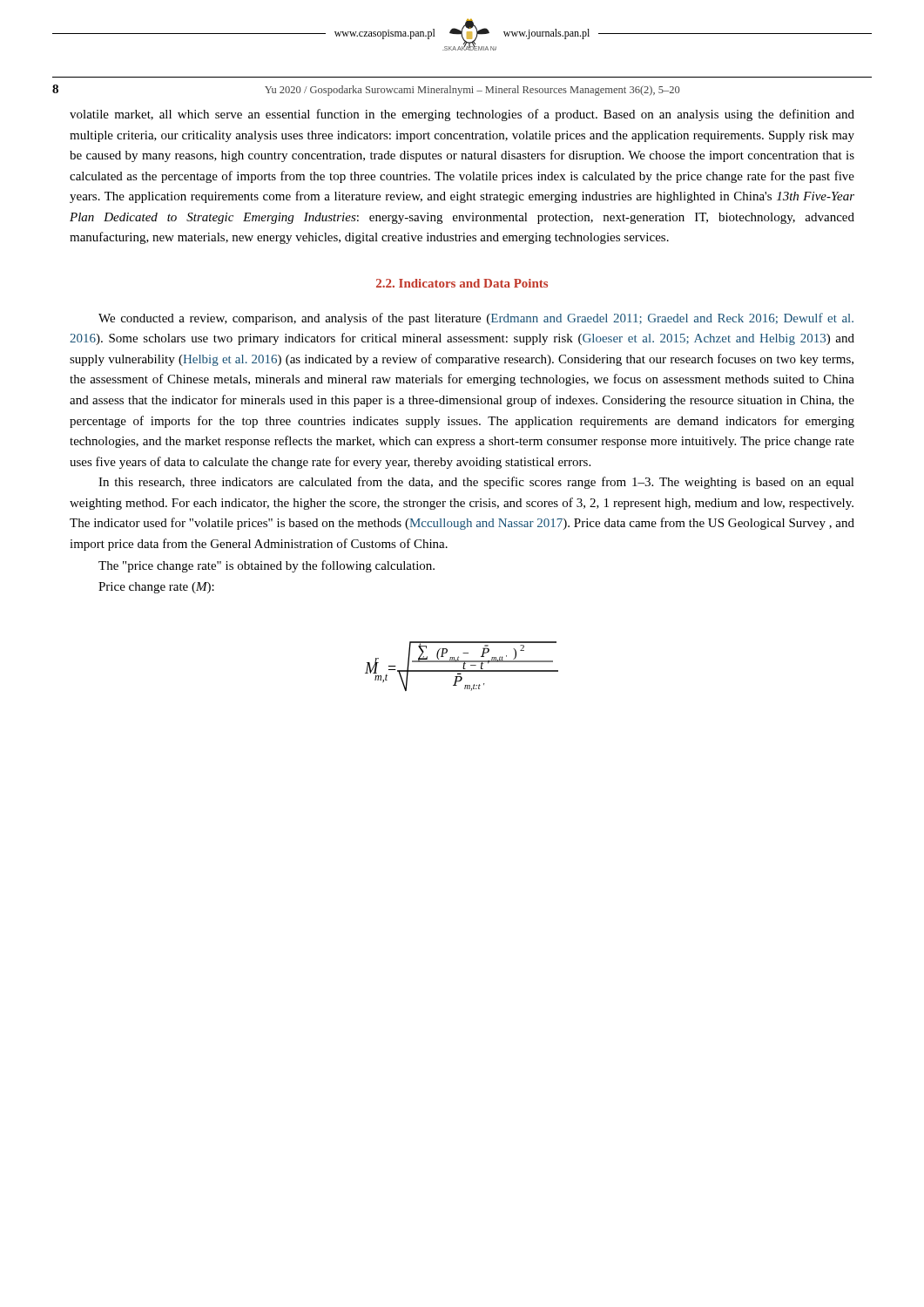
Task: Locate the block of text that opens with "volatile market, all which serve"
Action: pyautogui.click(x=462, y=176)
